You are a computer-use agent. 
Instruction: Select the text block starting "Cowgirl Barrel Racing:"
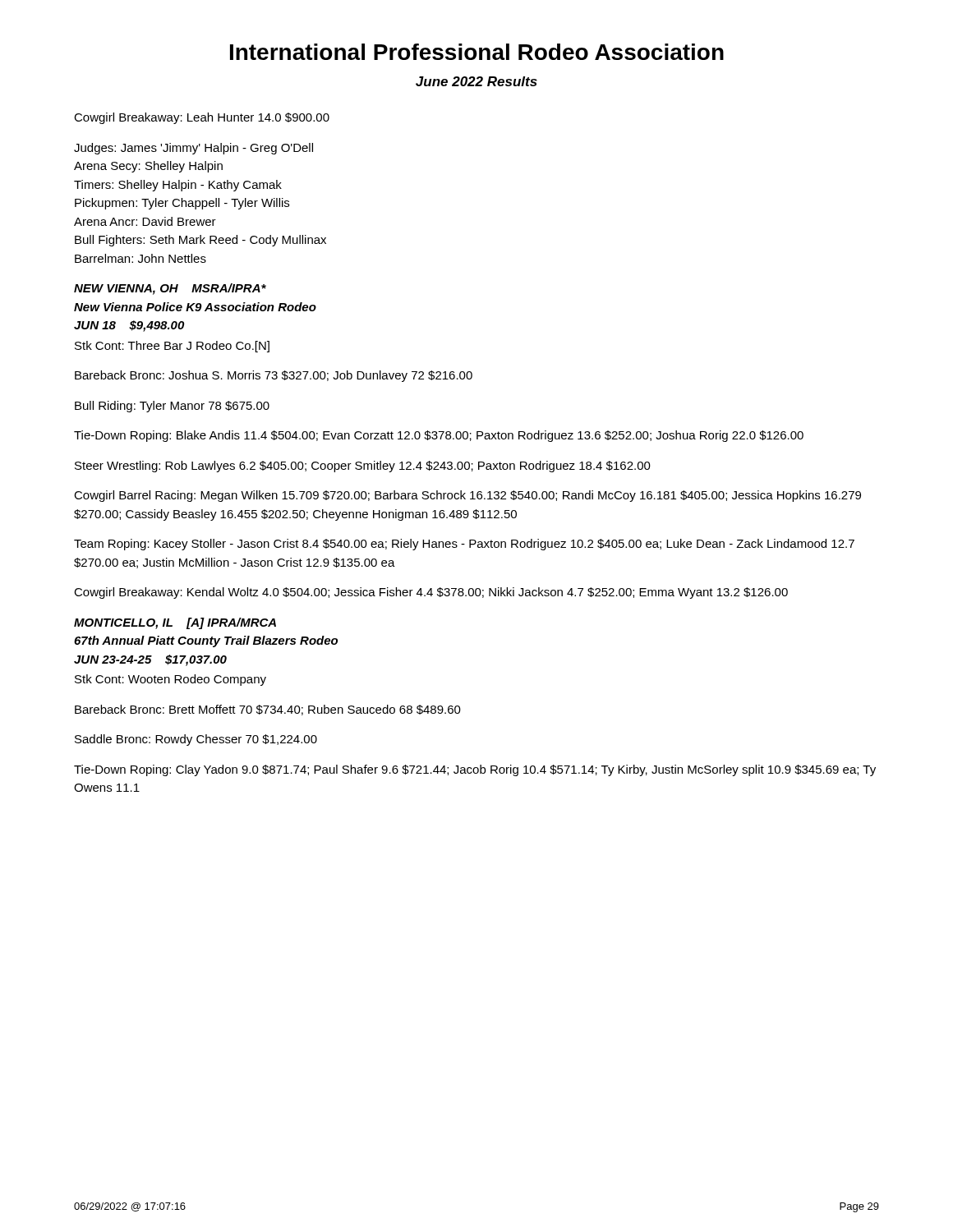(468, 504)
